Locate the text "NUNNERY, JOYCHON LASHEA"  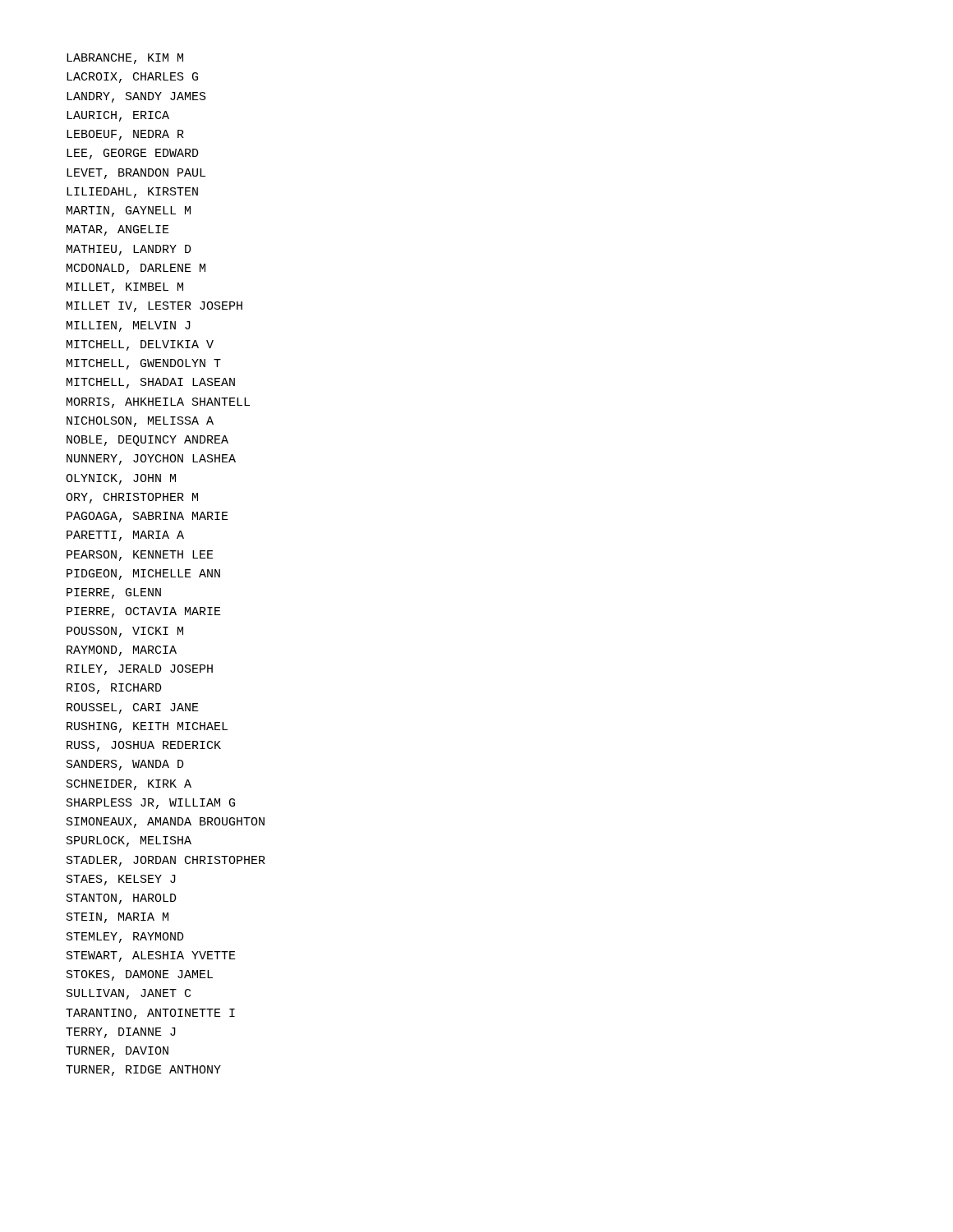pyautogui.click(x=151, y=460)
